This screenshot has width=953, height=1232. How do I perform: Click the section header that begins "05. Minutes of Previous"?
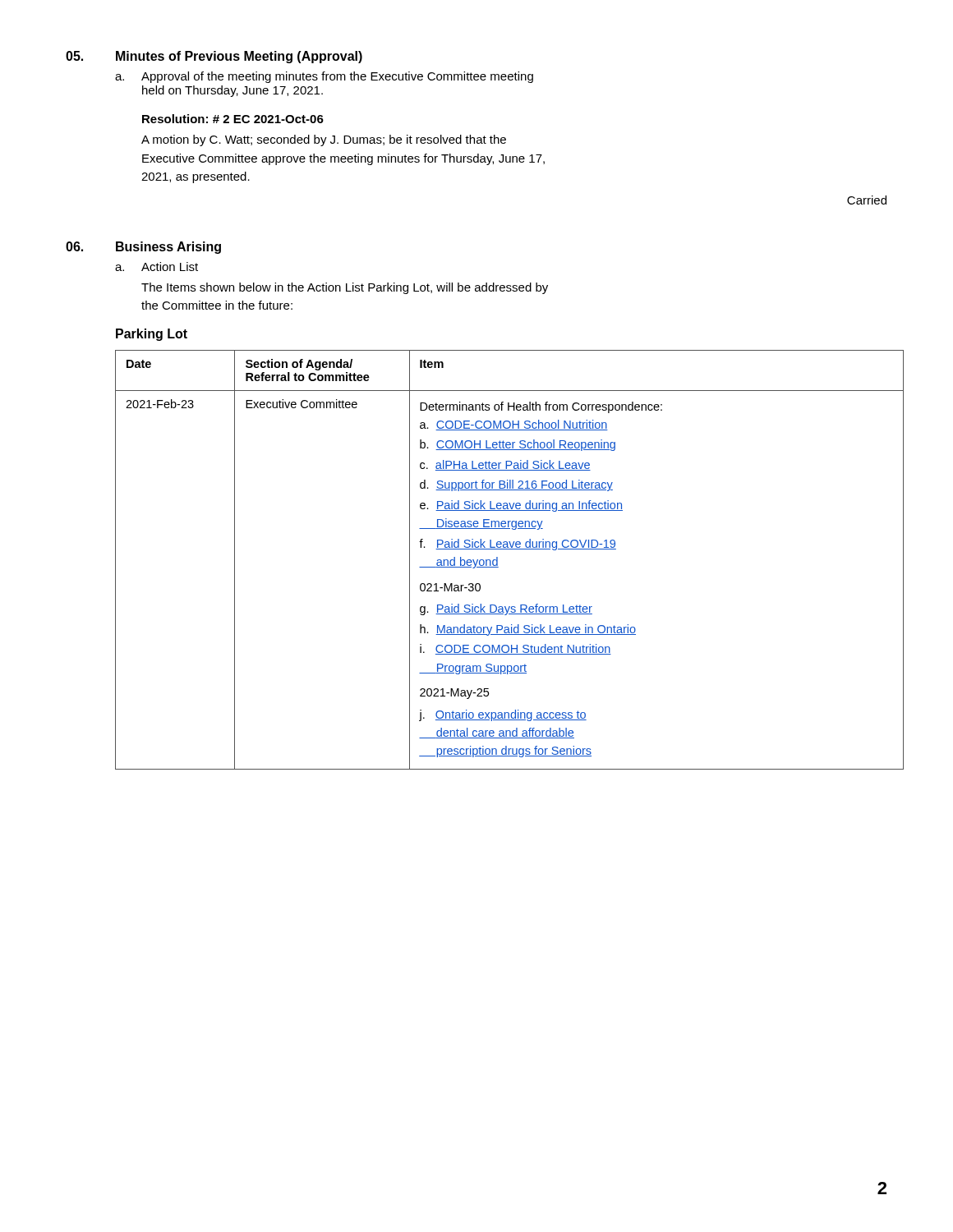pyautogui.click(x=214, y=57)
